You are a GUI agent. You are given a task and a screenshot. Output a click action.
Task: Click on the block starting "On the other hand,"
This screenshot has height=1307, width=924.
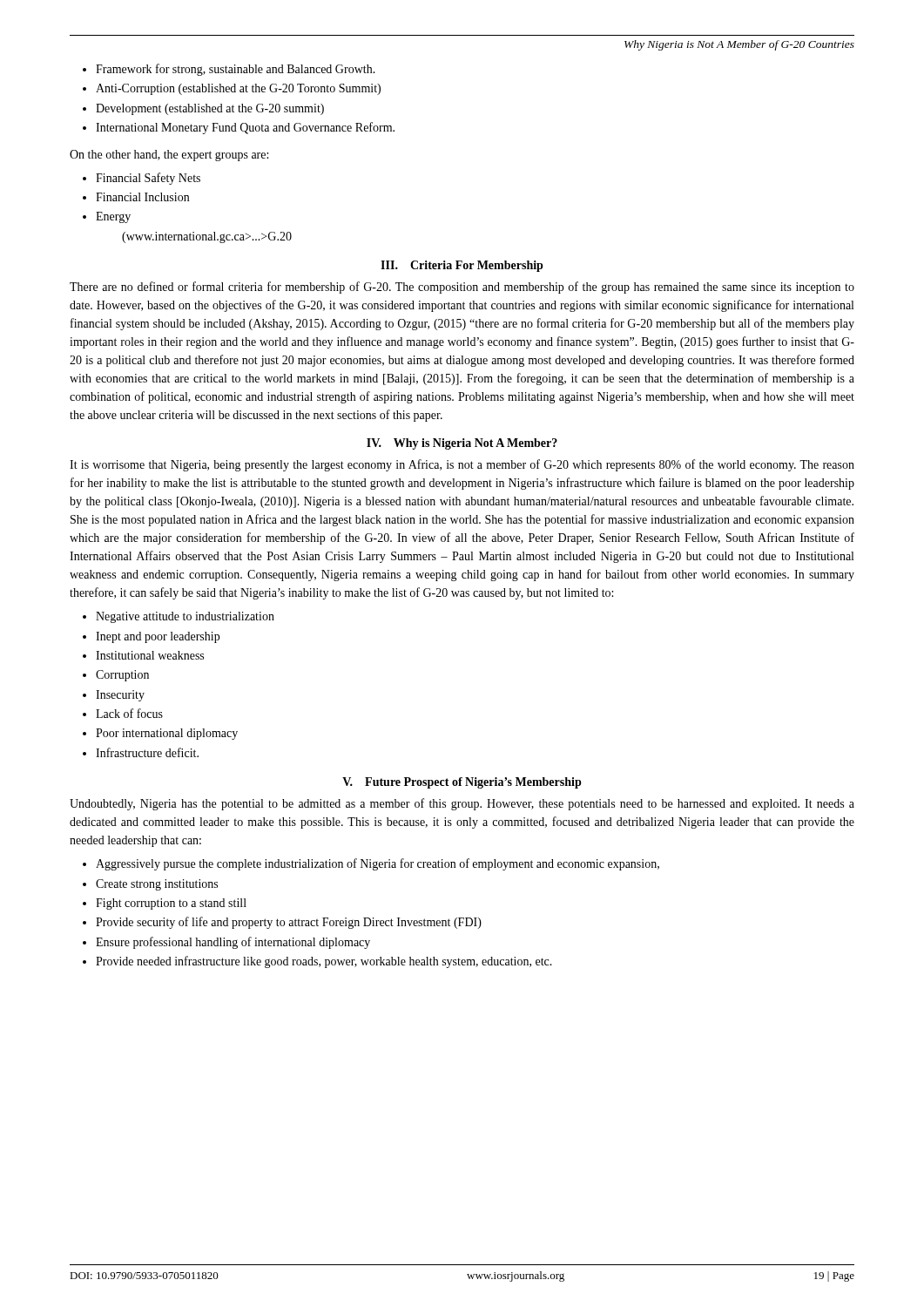[170, 154]
